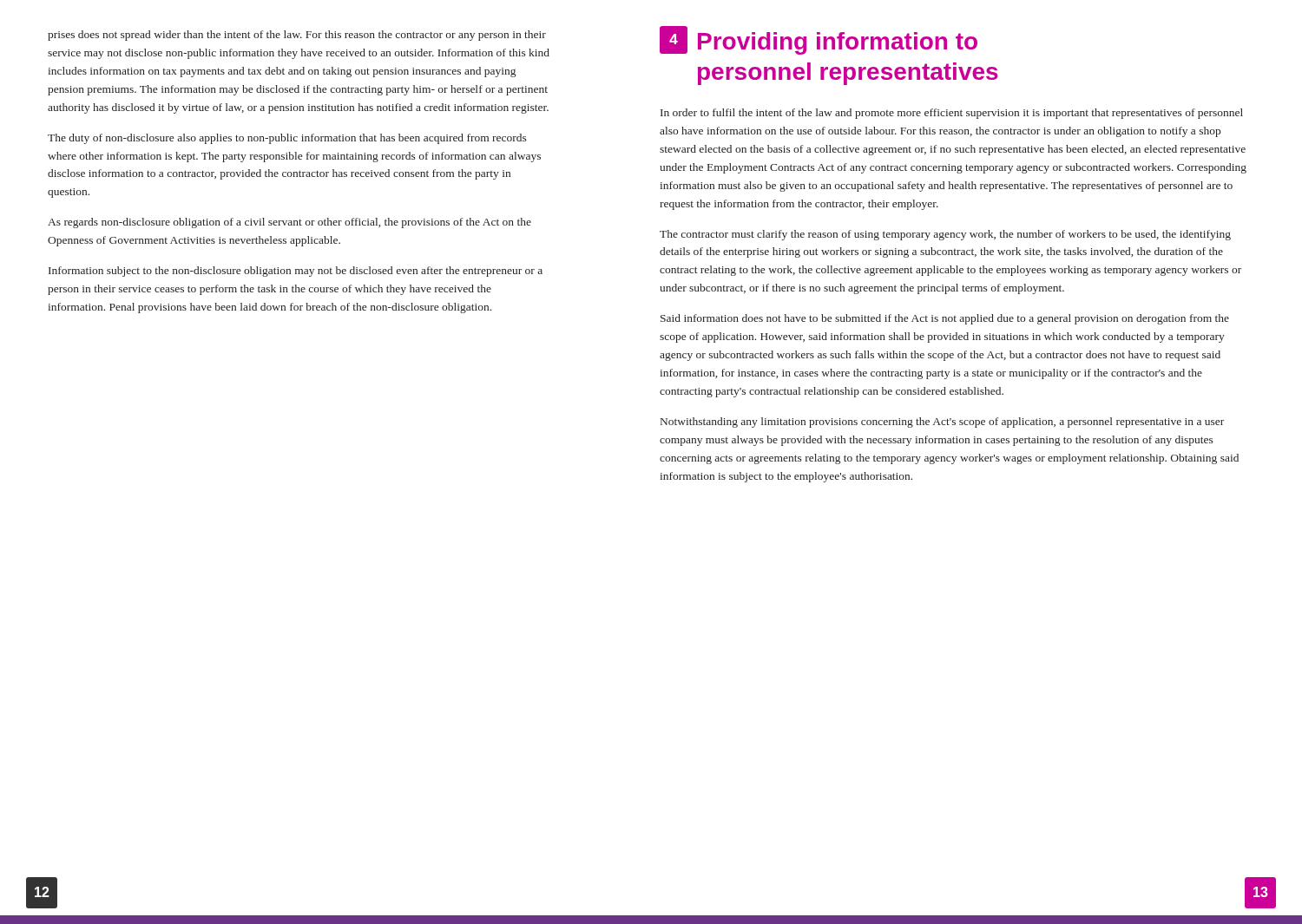
Task: Click on the text block with the text "As regards non-disclosure obligation of a"
Action: (x=299, y=232)
